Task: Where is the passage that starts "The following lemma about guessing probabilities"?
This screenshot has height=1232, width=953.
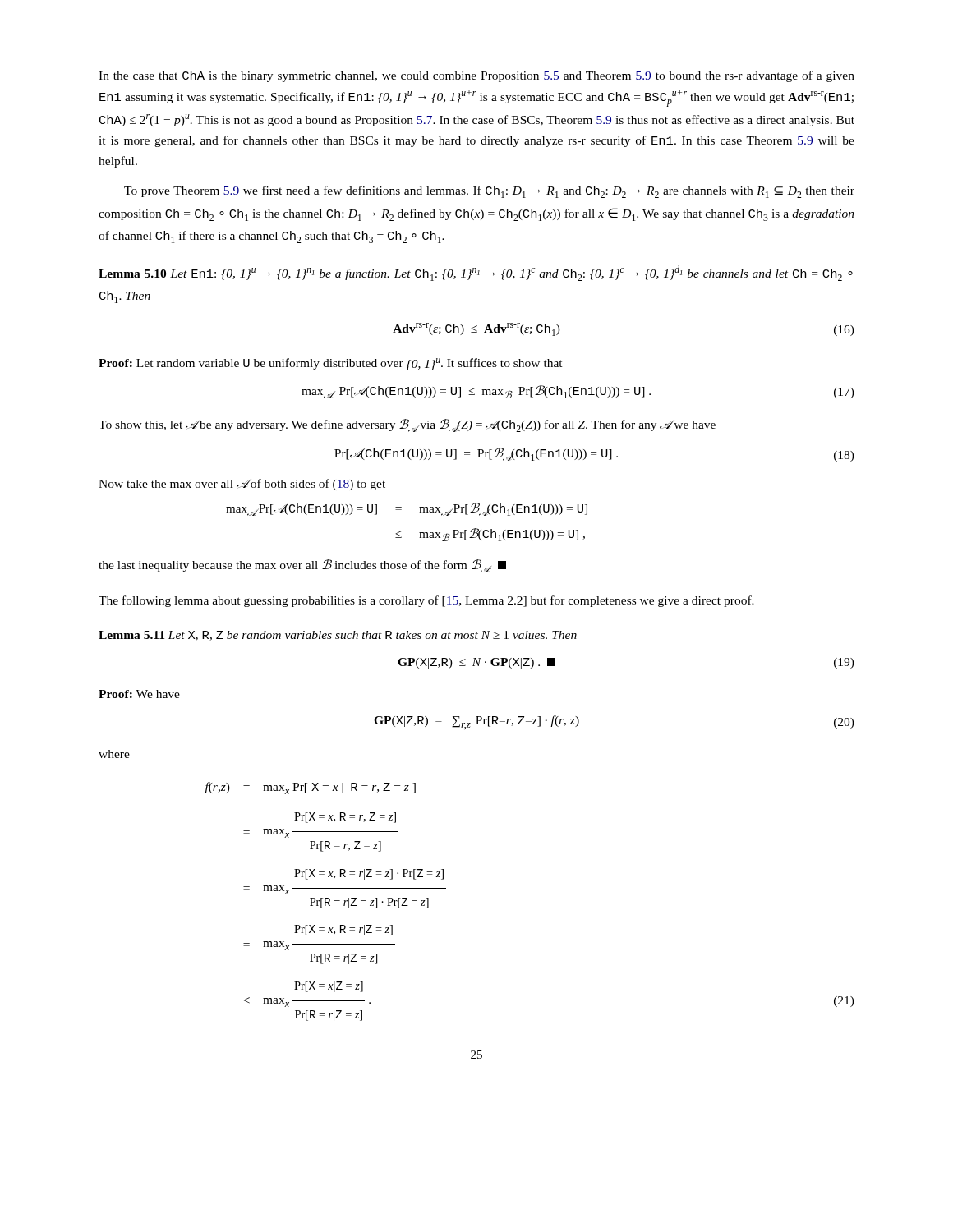Action: pyautogui.click(x=476, y=600)
